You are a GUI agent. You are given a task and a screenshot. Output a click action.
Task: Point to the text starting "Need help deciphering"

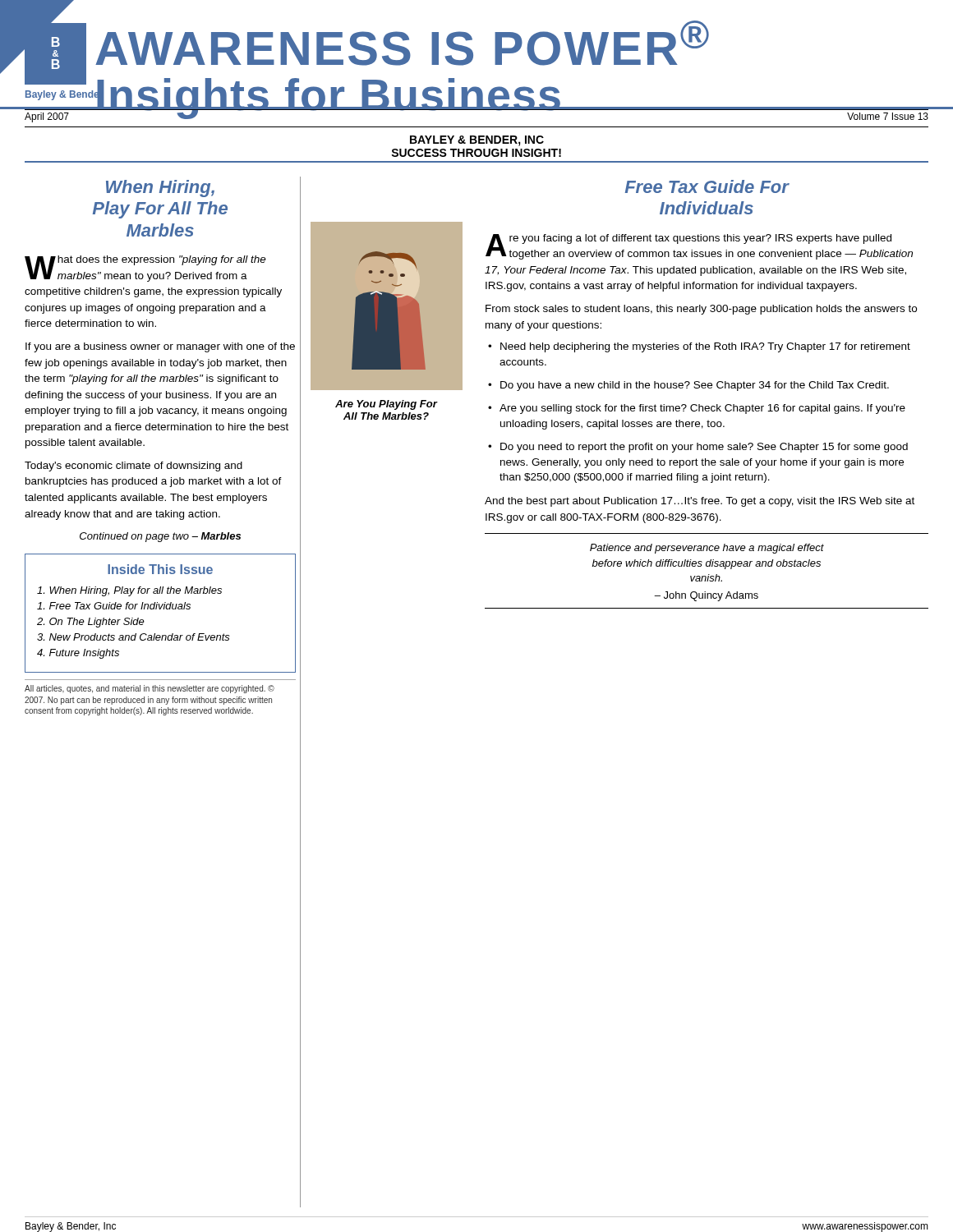pyautogui.click(x=705, y=354)
